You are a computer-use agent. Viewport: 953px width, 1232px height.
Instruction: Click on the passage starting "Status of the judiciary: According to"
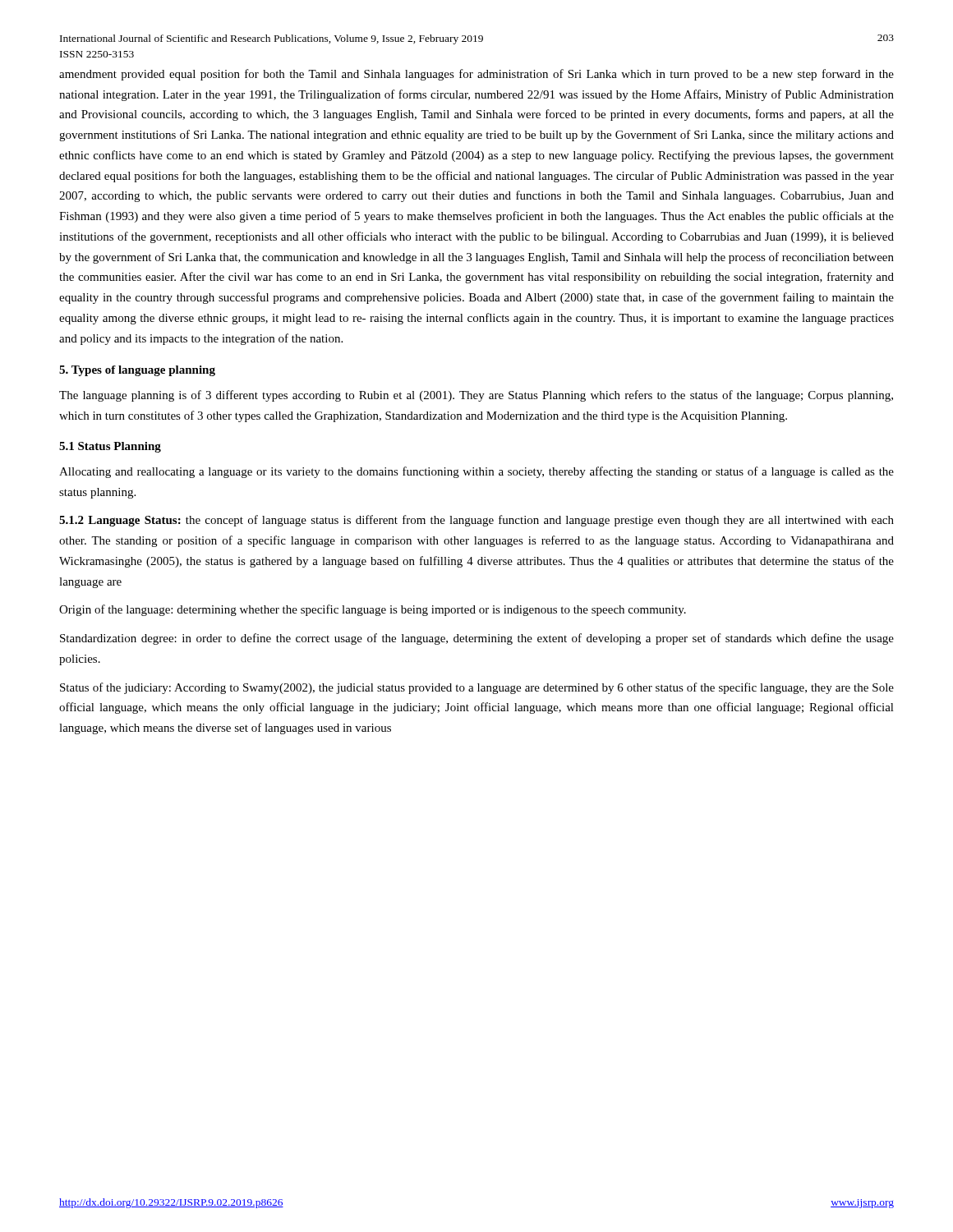click(476, 707)
